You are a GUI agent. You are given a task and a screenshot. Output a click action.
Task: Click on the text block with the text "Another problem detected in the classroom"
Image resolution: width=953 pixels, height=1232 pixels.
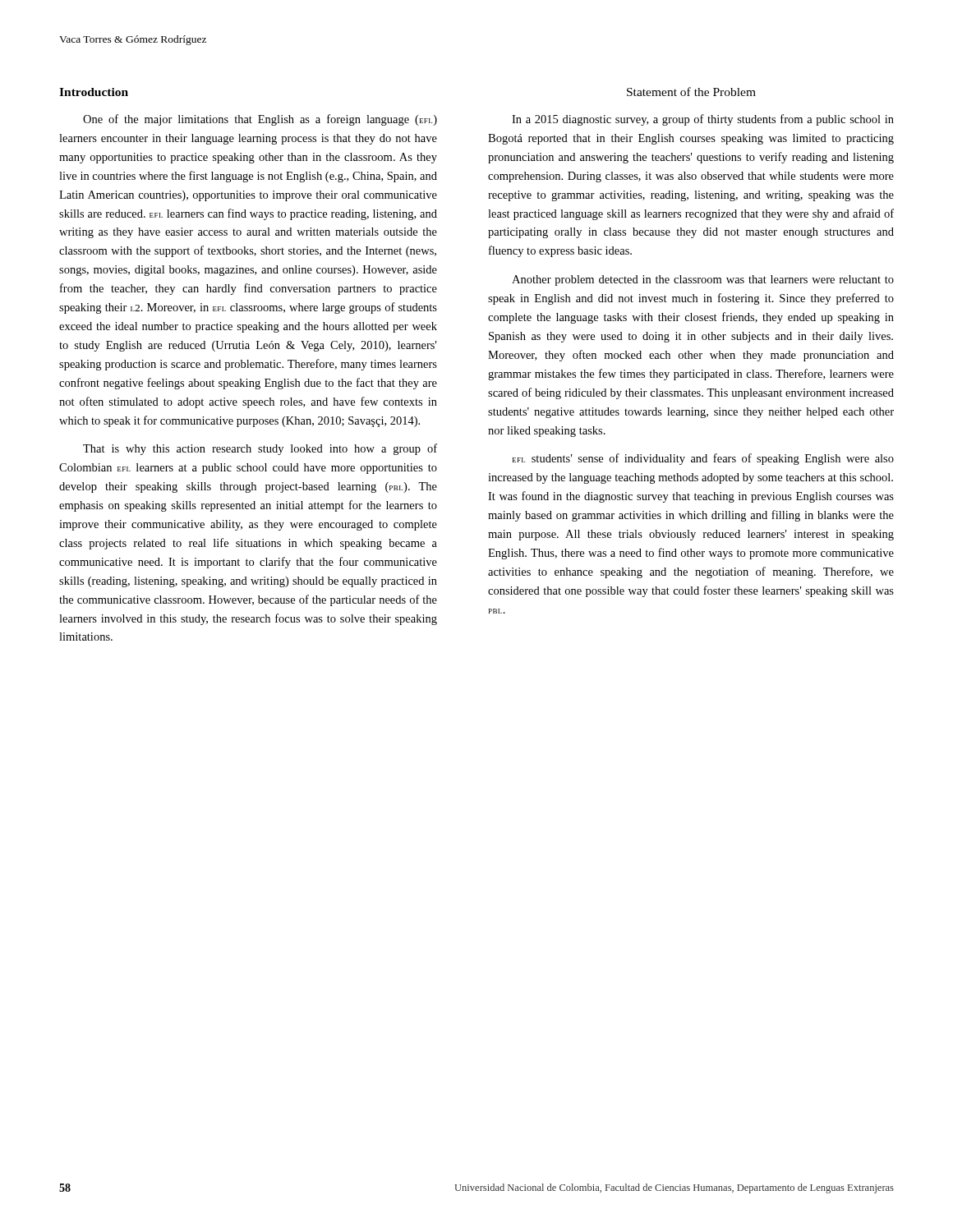click(691, 355)
